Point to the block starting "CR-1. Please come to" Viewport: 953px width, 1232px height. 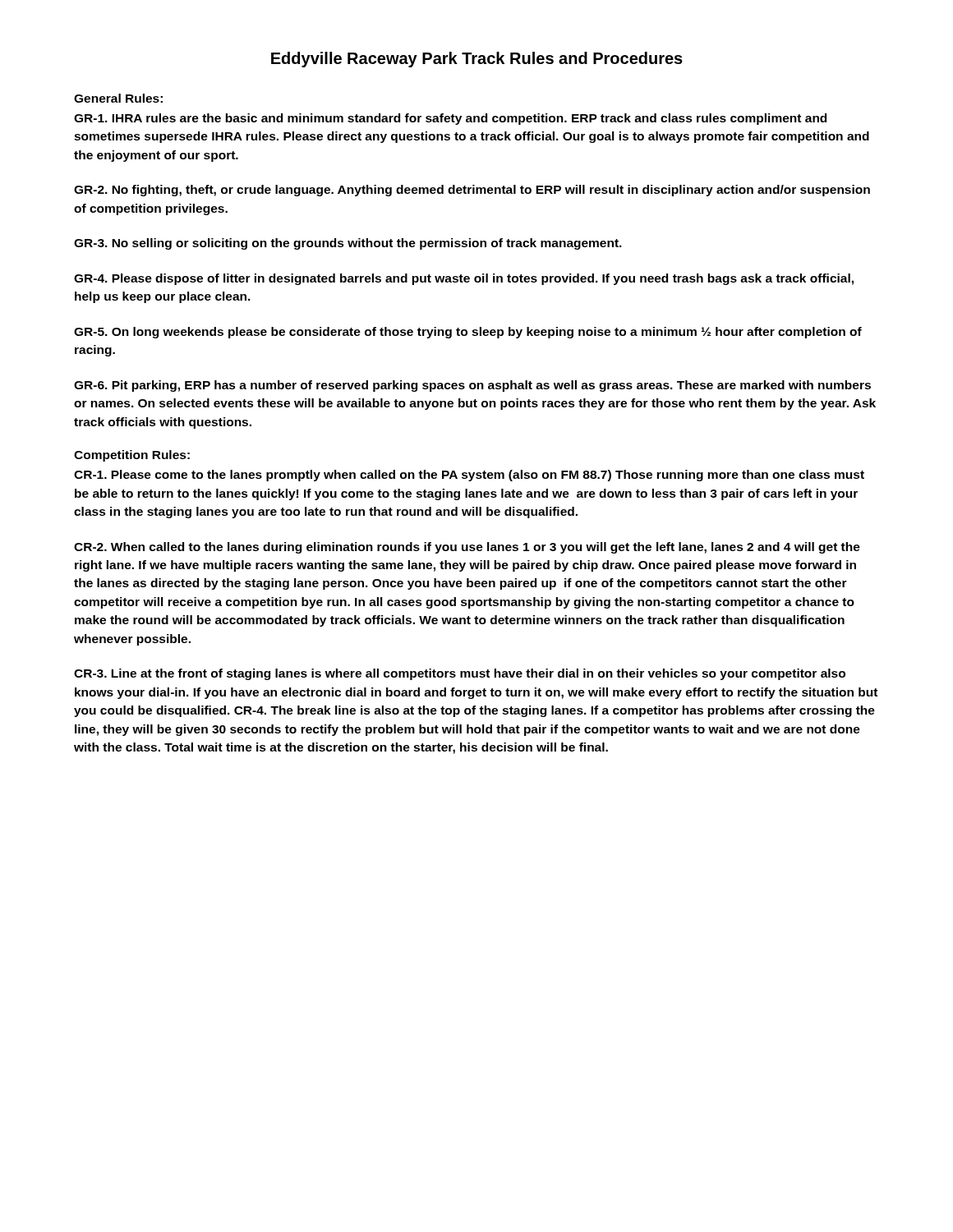pyautogui.click(x=469, y=493)
